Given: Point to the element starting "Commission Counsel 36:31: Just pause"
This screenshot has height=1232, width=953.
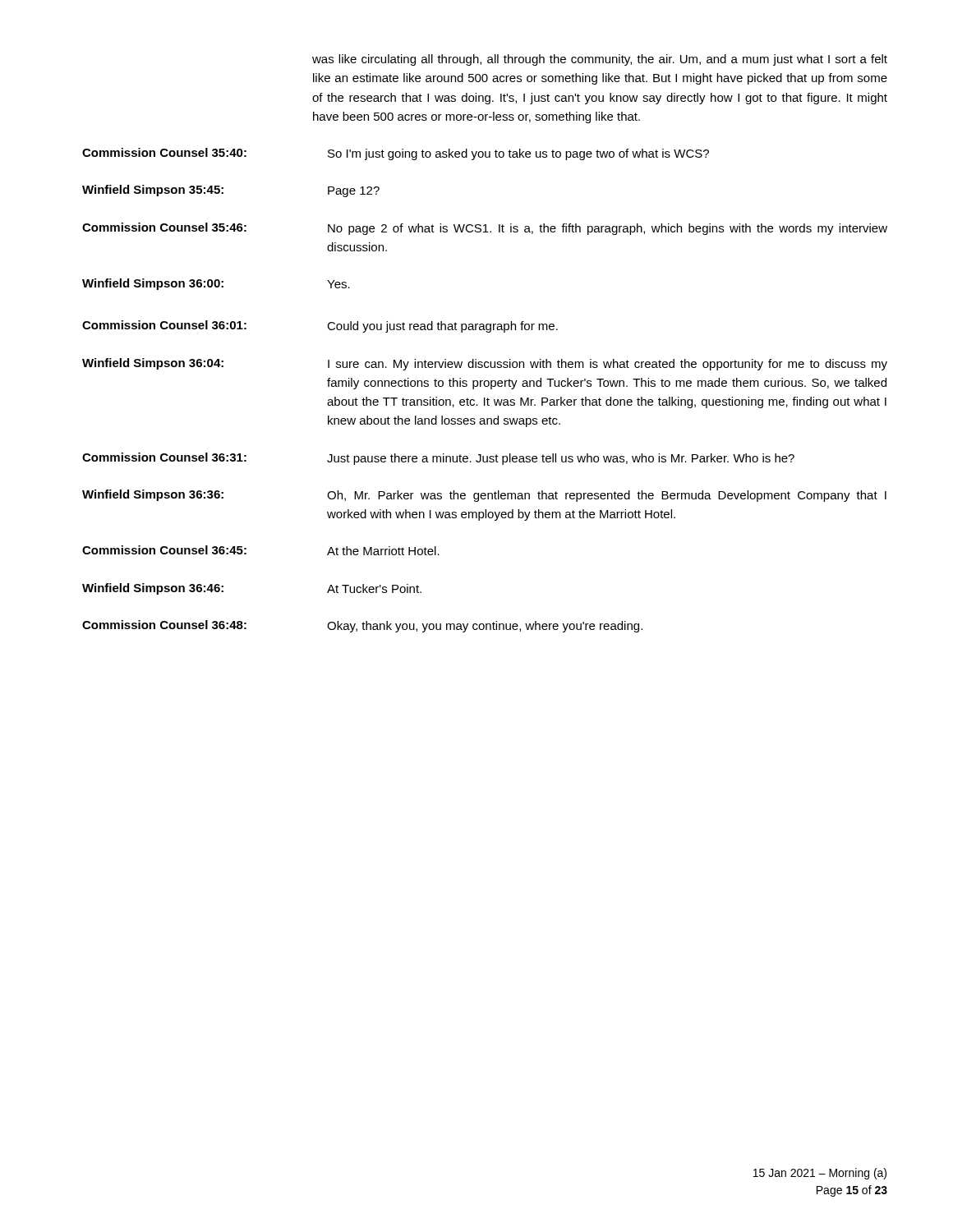Looking at the screenshot, I should 485,458.
